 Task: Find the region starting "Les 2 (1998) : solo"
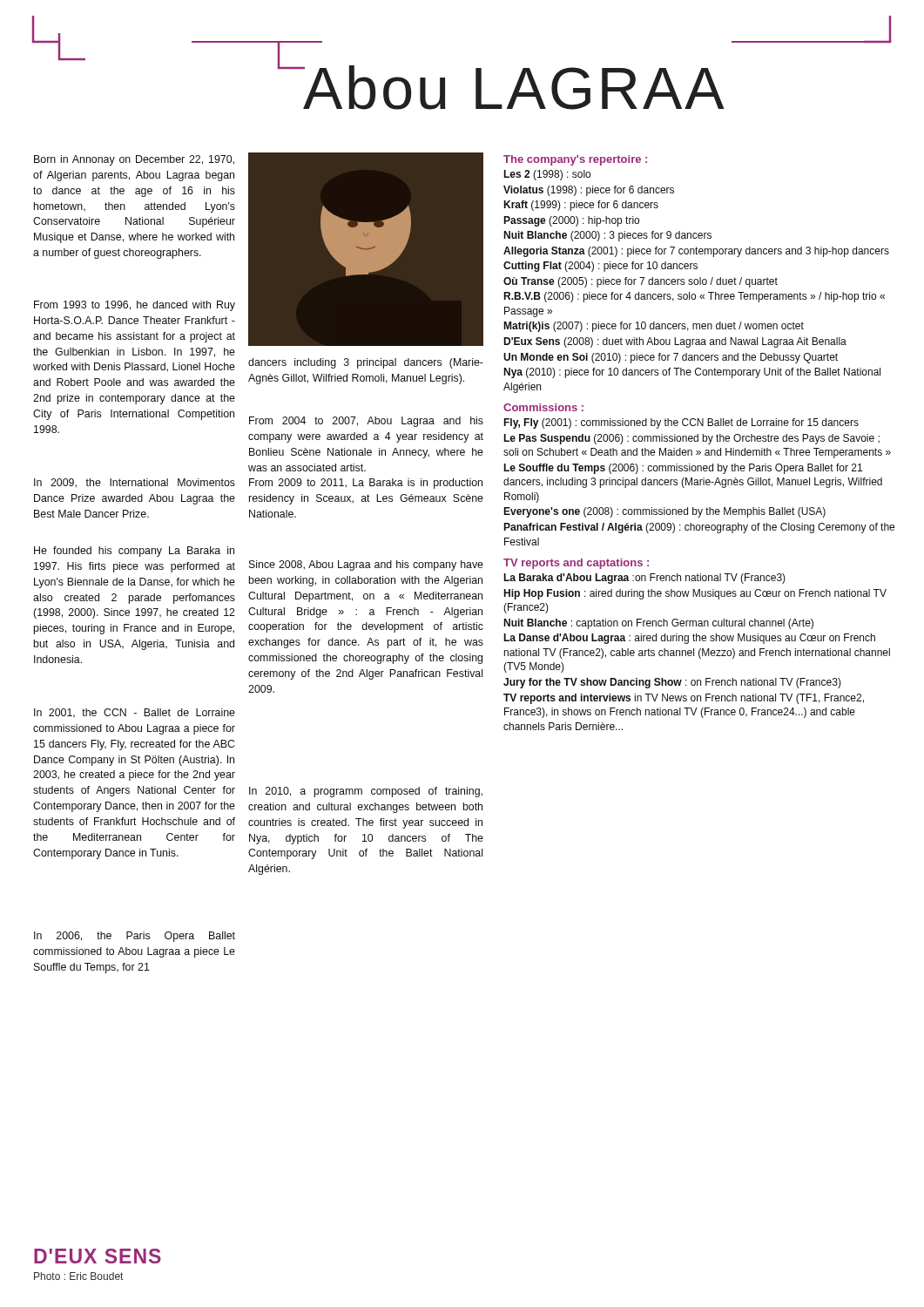coord(700,281)
